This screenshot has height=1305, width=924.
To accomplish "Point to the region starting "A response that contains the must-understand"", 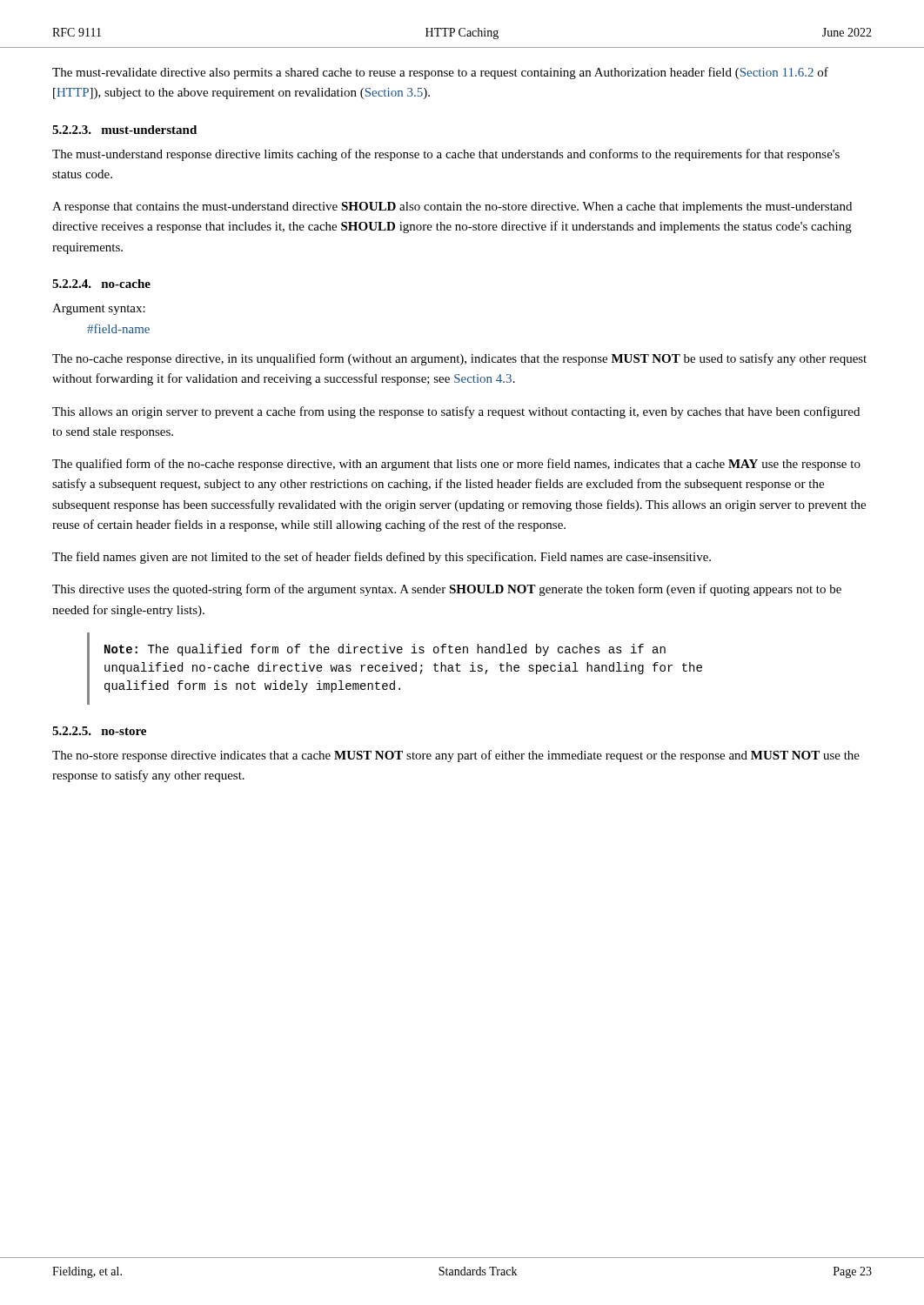I will 452,226.
